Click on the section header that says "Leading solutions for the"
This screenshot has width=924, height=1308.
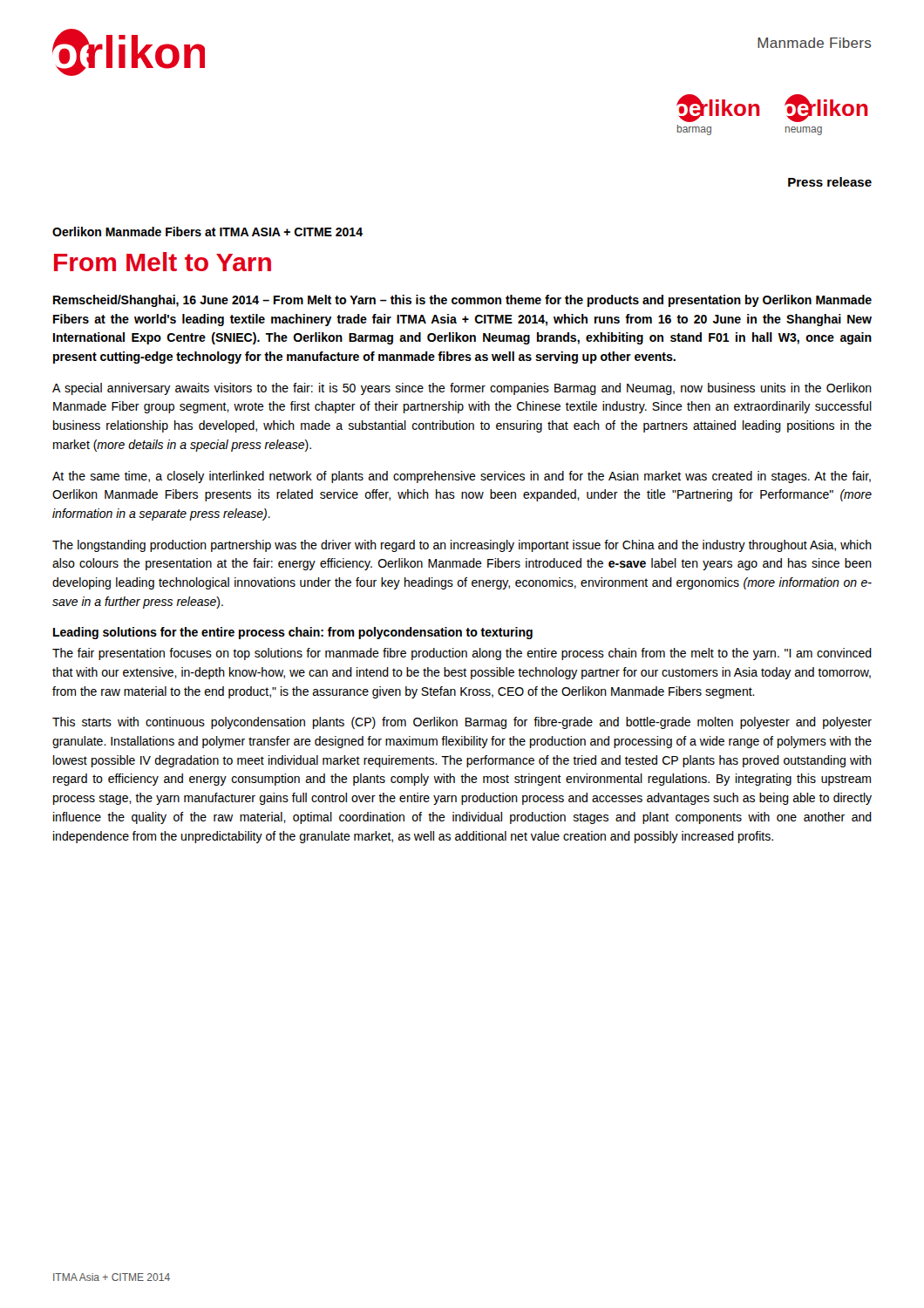[293, 632]
